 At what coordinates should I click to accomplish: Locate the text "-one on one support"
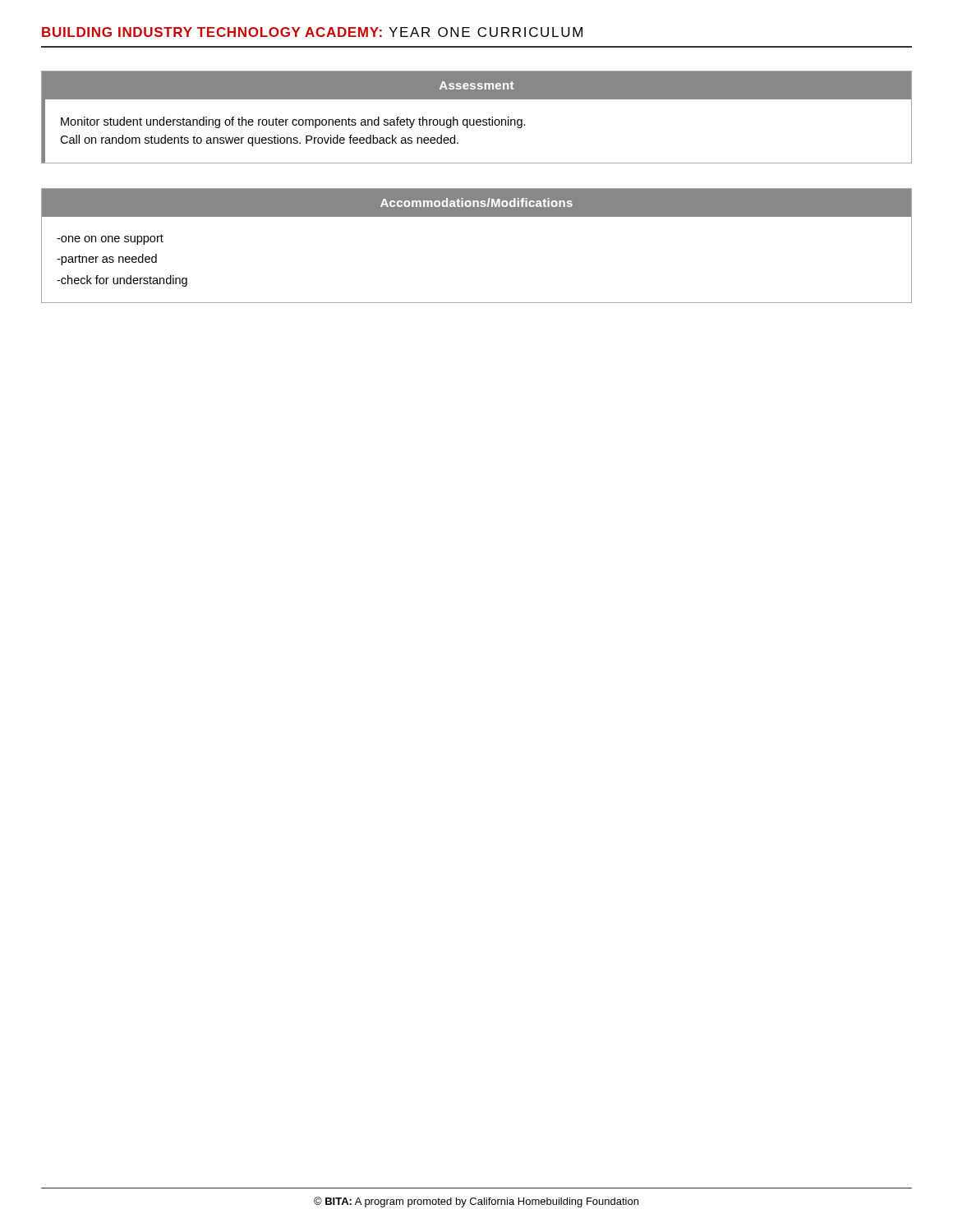tap(110, 238)
